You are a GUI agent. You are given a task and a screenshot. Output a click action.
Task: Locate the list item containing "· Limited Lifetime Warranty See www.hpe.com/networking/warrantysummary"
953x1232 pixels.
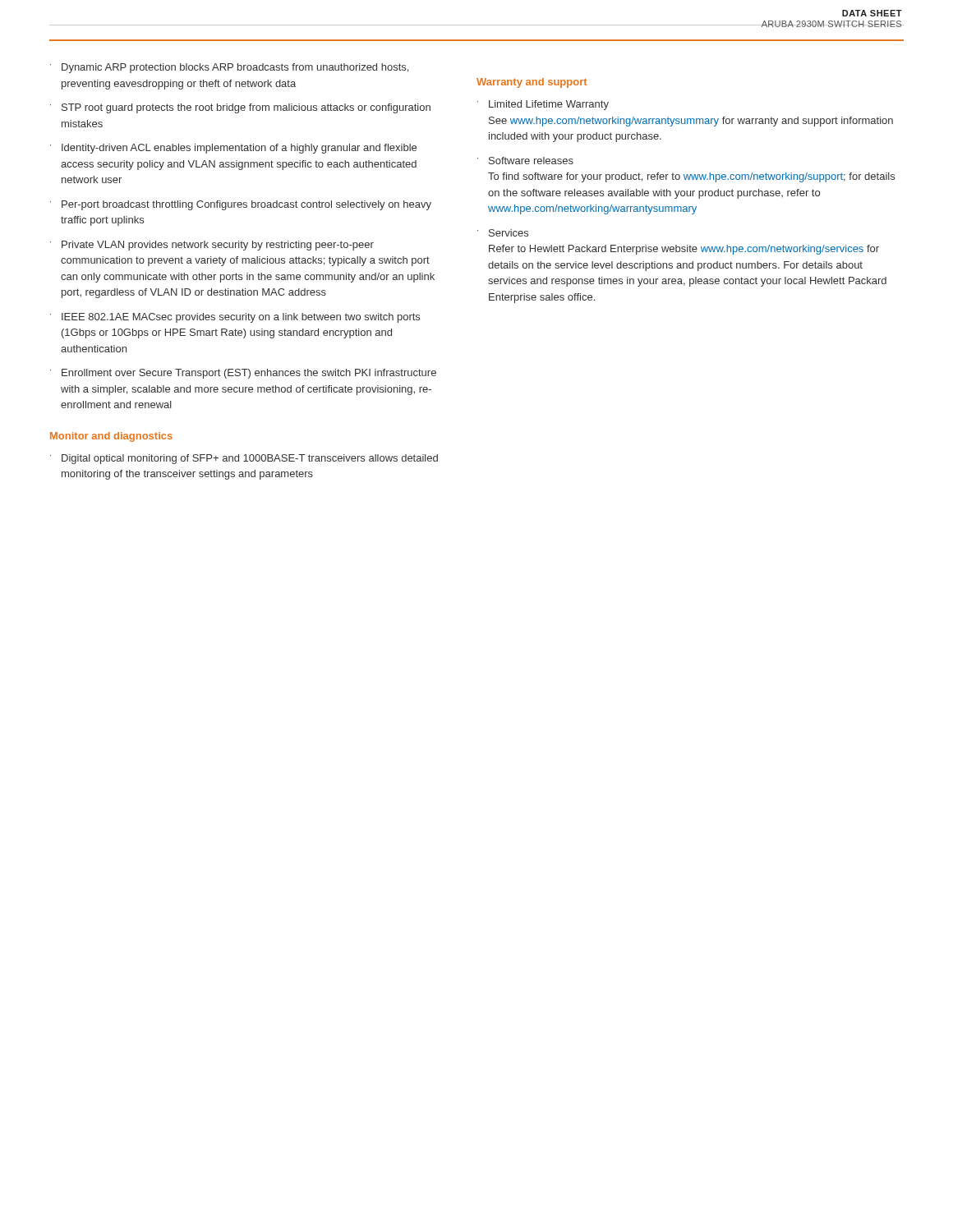click(690, 120)
